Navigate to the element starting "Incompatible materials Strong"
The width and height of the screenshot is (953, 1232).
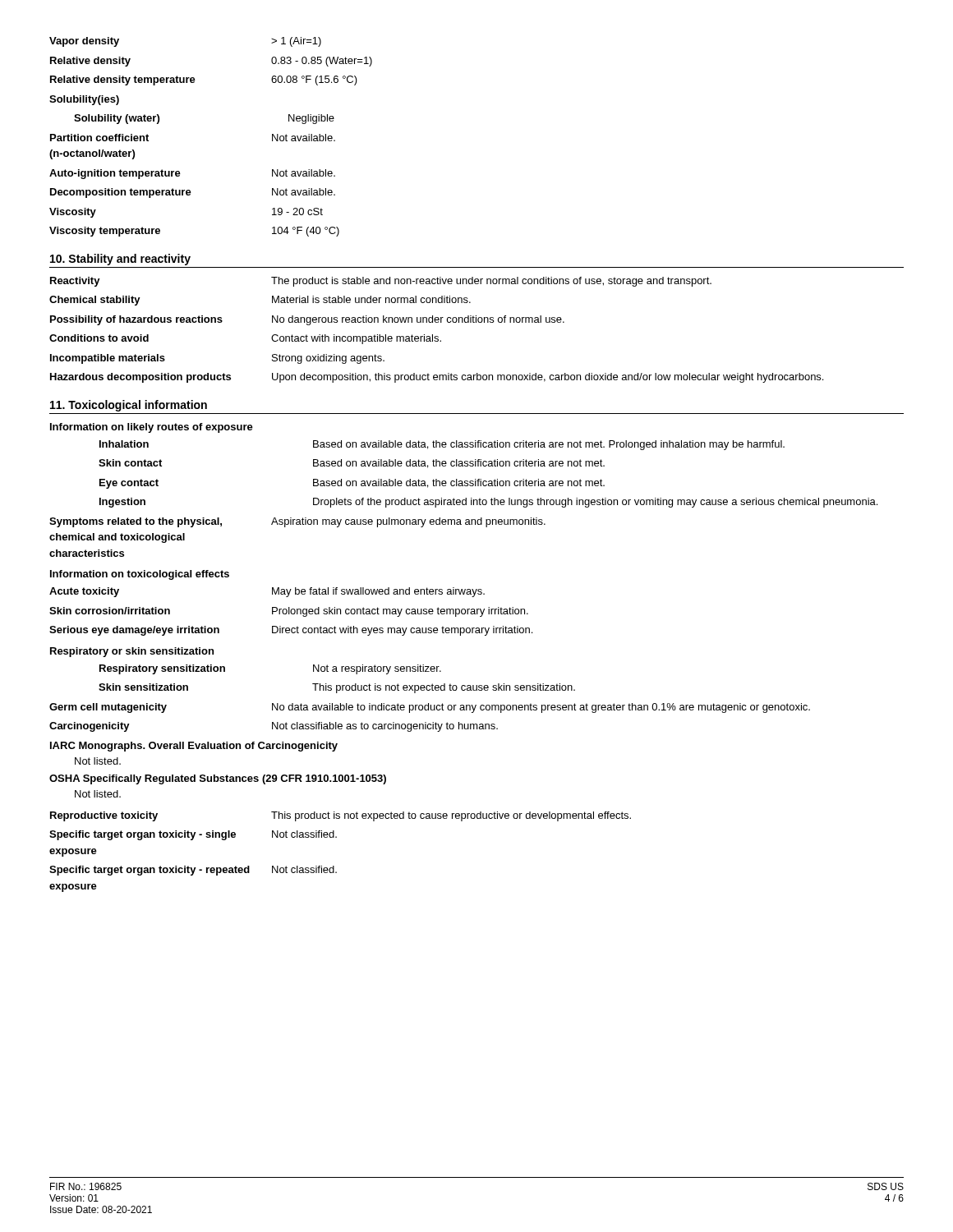point(107,359)
